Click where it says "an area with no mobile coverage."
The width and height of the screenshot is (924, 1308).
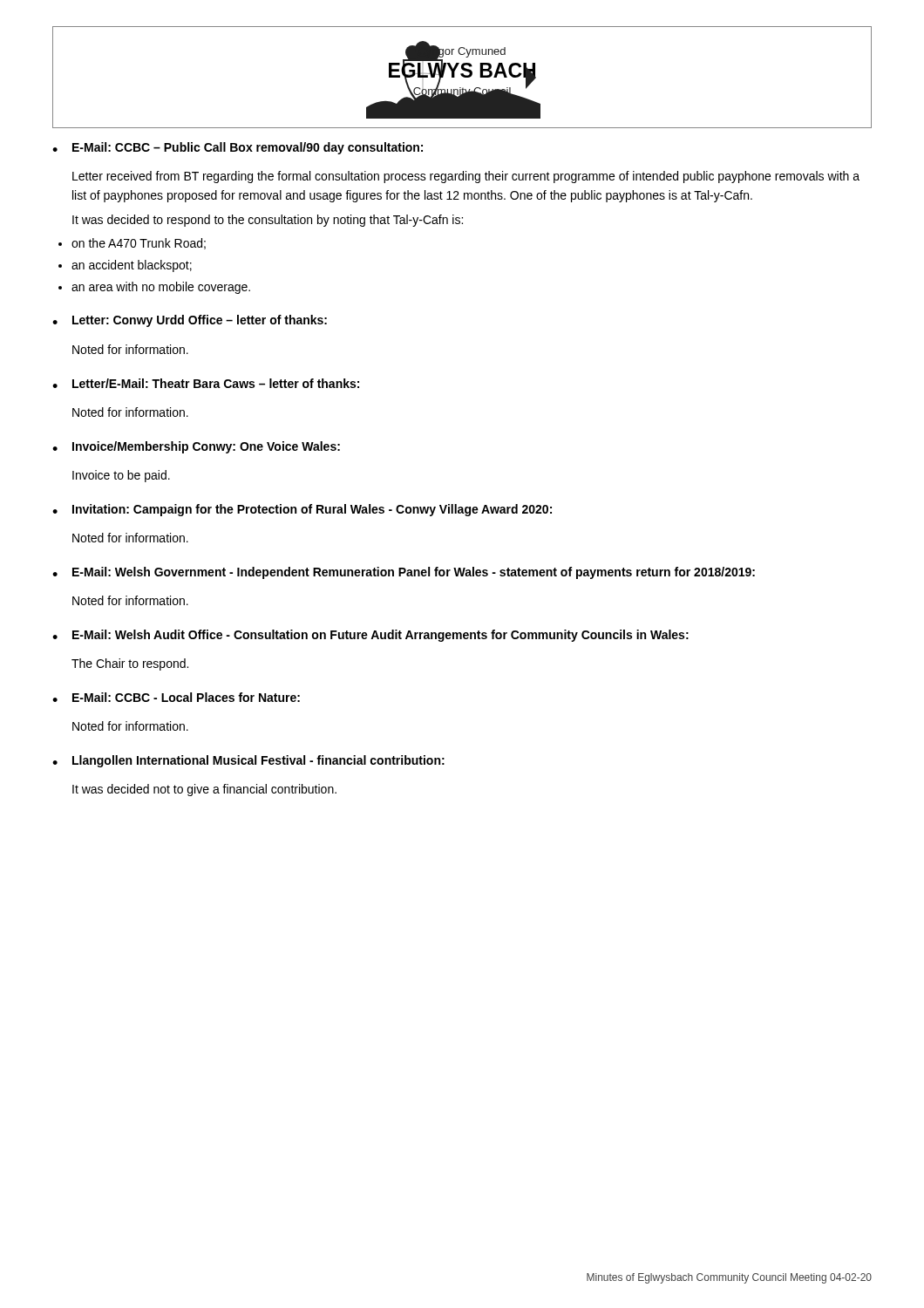(x=161, y=288)
